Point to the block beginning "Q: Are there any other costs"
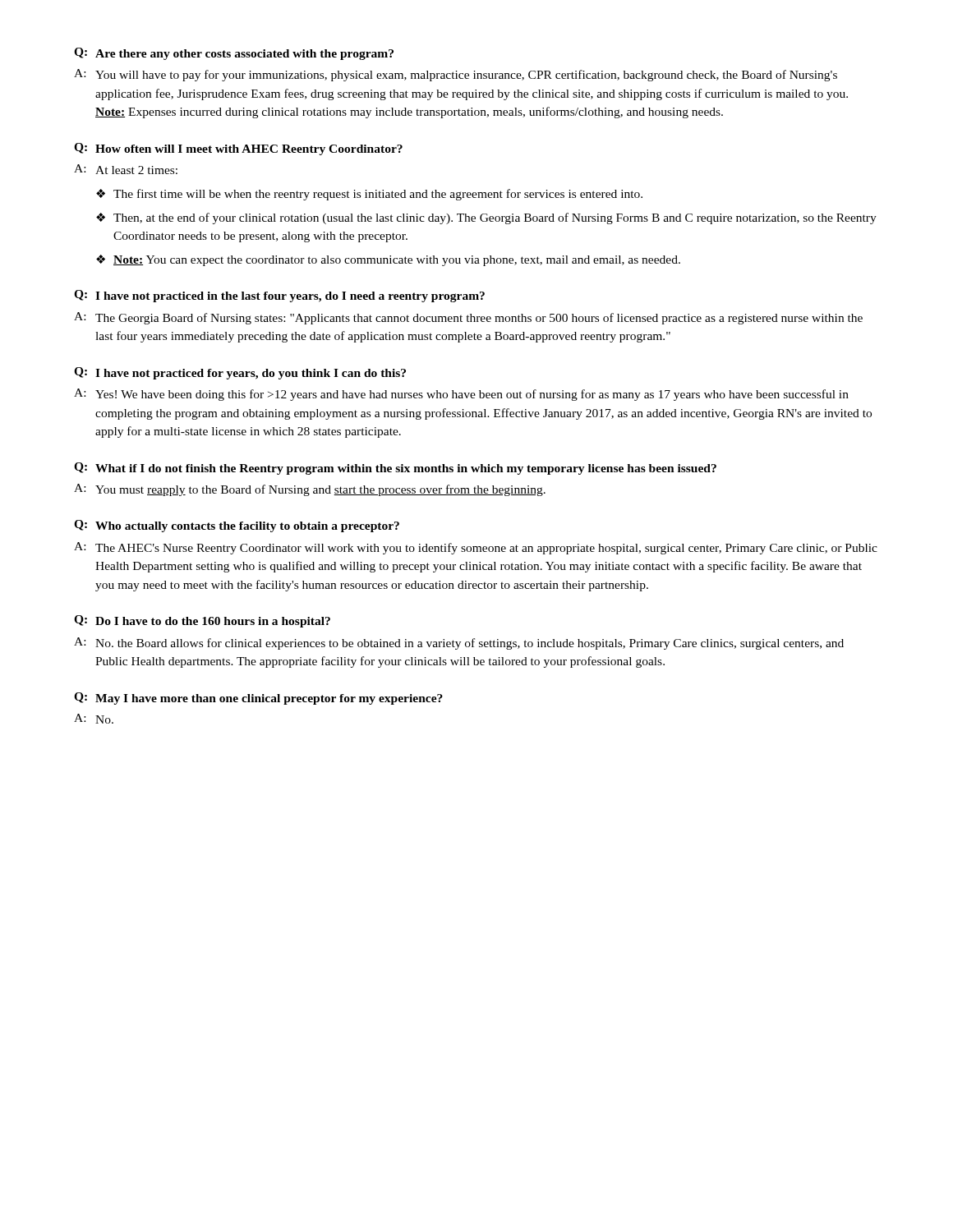The image size is (953, 1232). point(476,83)
